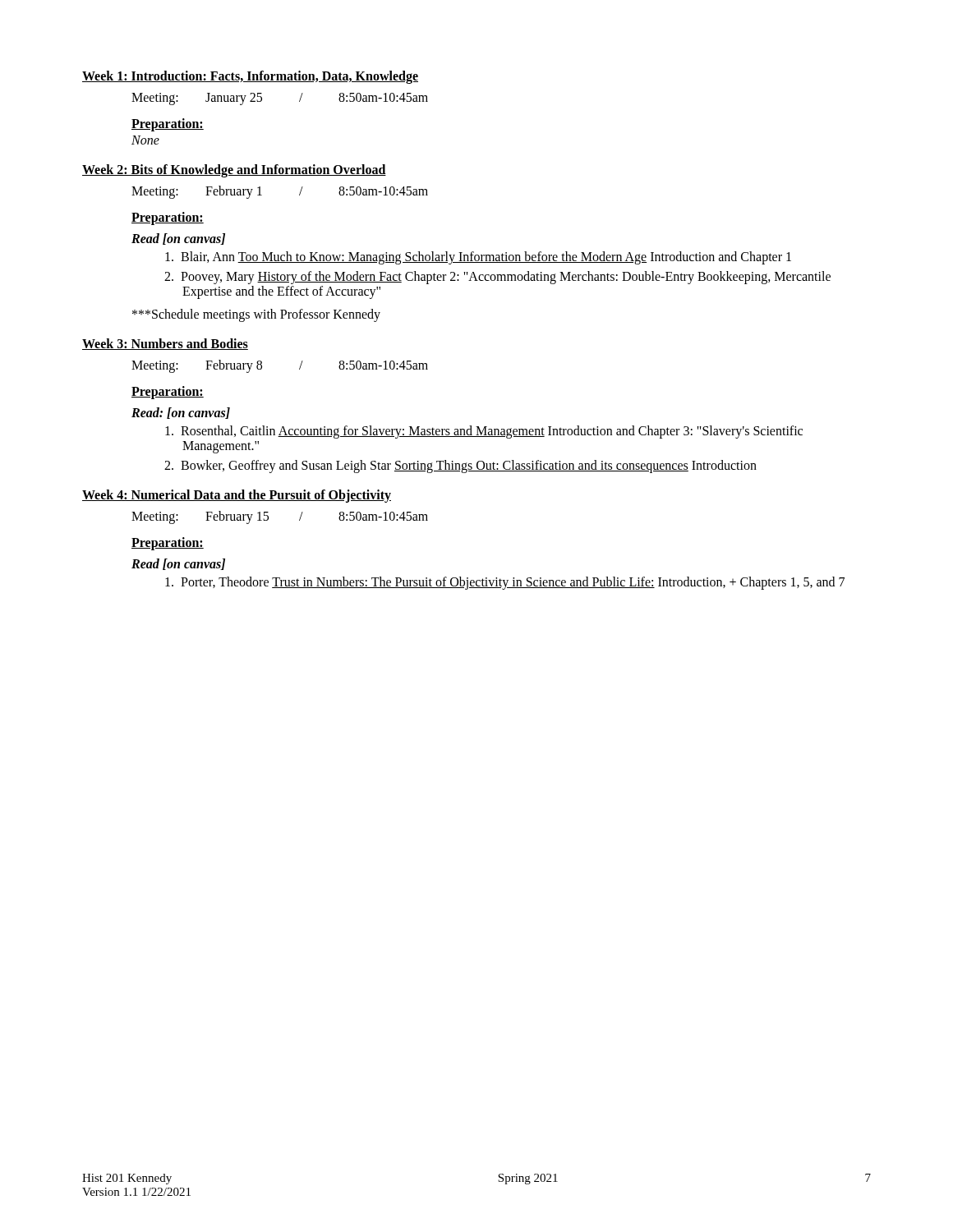This screenshot has height=1232, width=953.
Task: Navigate to the text block starting "Week 3: Numbers and"
Action: (165, 344)
